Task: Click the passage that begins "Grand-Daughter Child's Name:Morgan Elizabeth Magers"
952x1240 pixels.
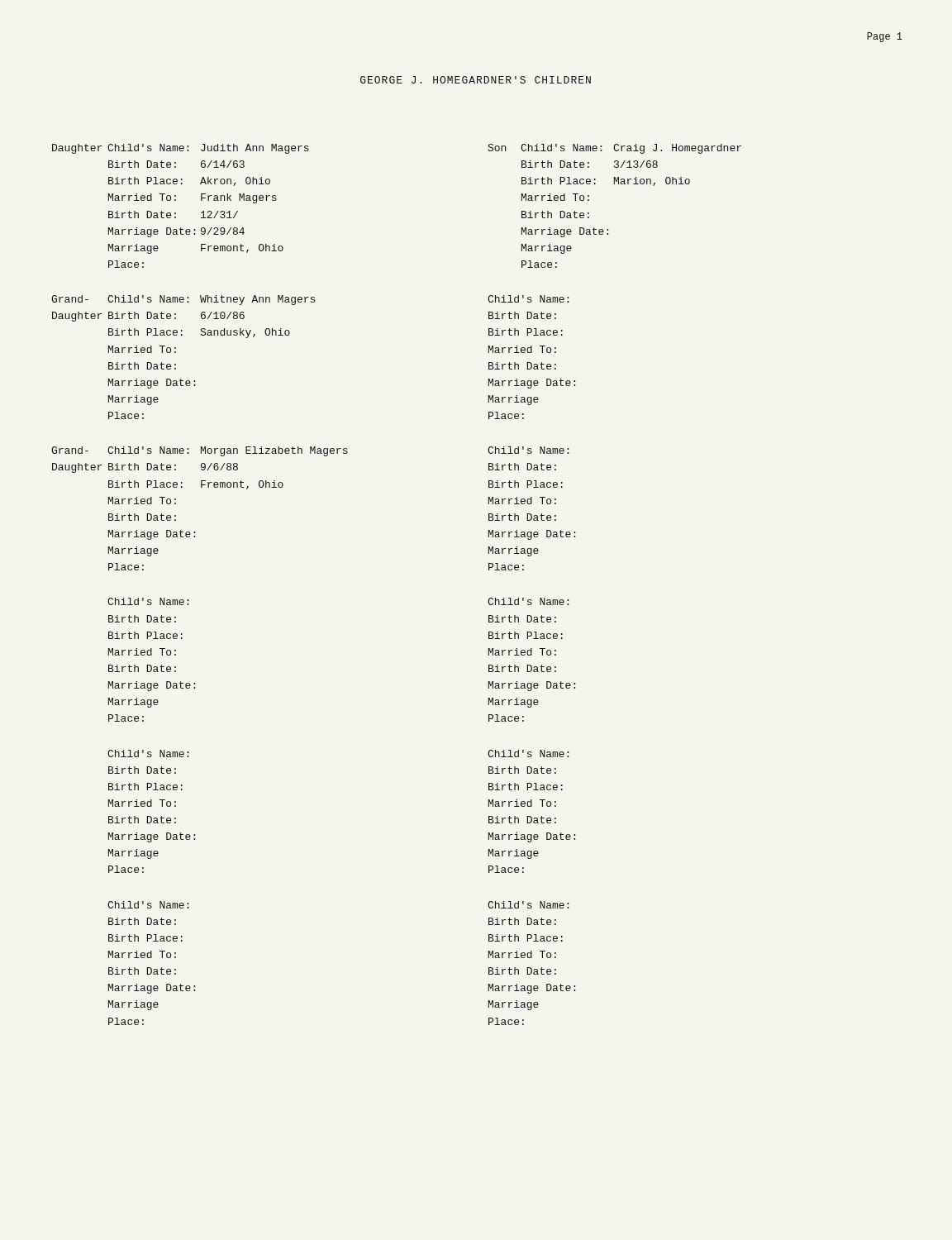Action: click(x=200, y=451)
